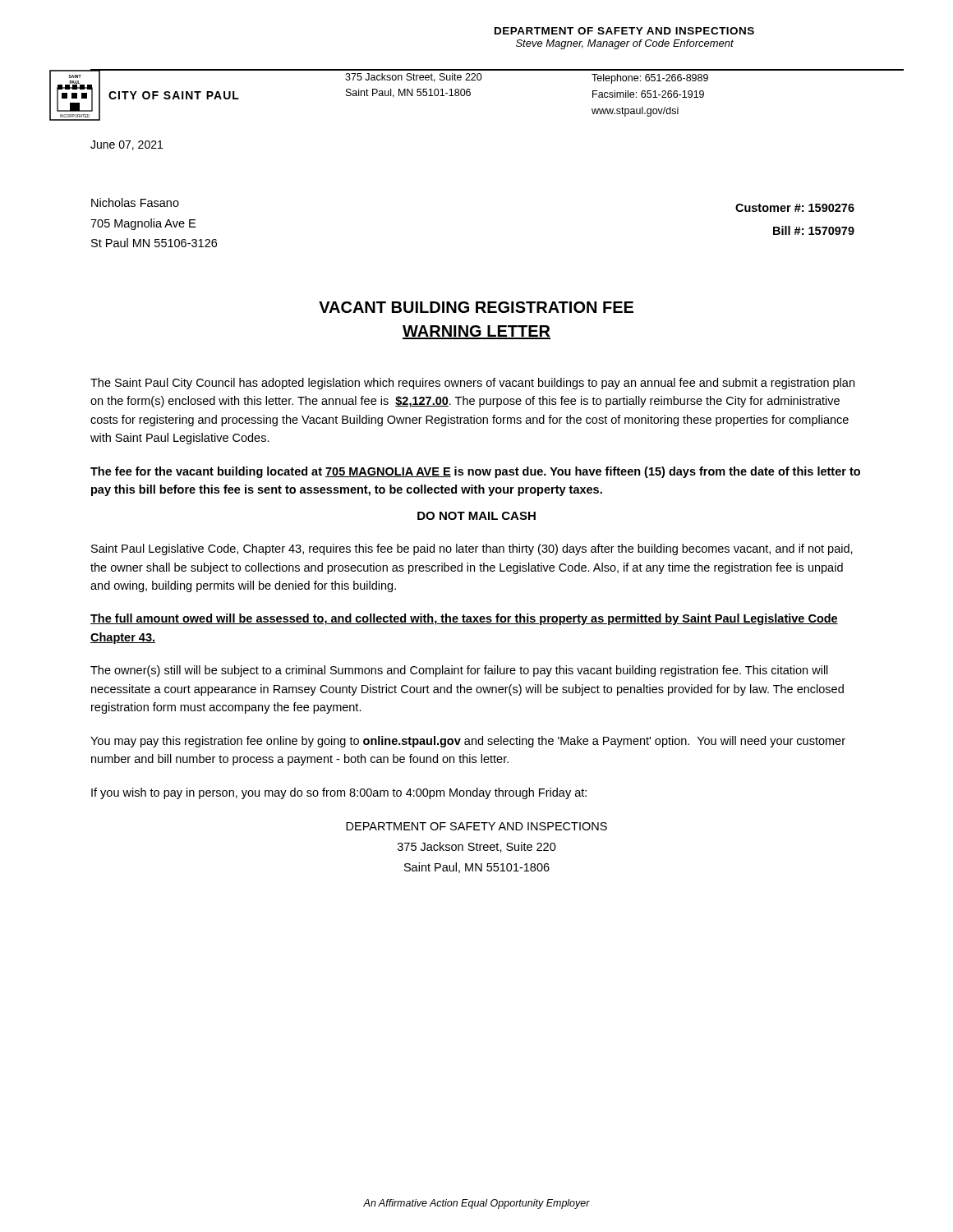
Task: Find the block on this page that starts "The owner(s) still will be"
Action: point(467,689)
